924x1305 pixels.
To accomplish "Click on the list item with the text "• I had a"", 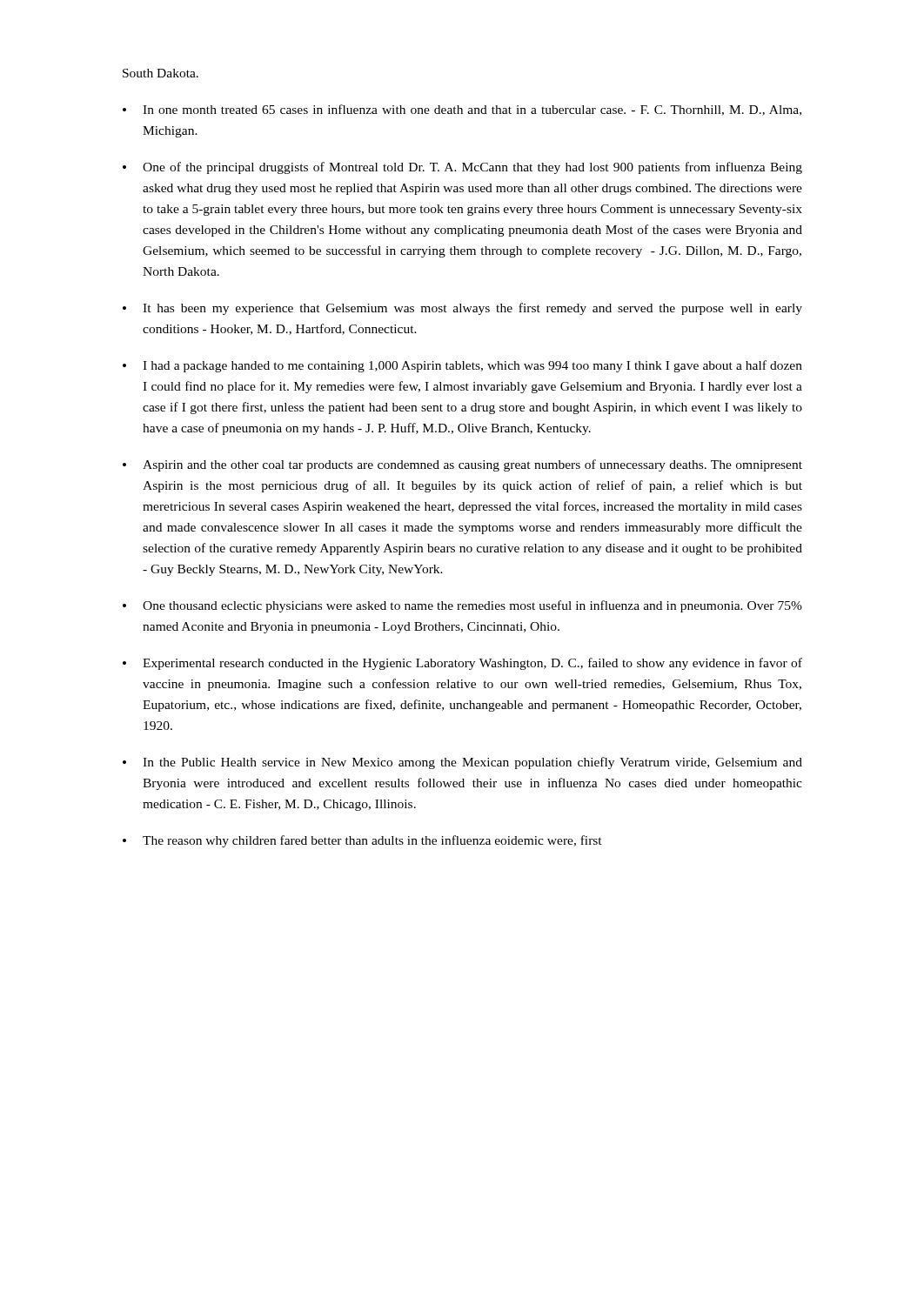I will coord(462,397).
